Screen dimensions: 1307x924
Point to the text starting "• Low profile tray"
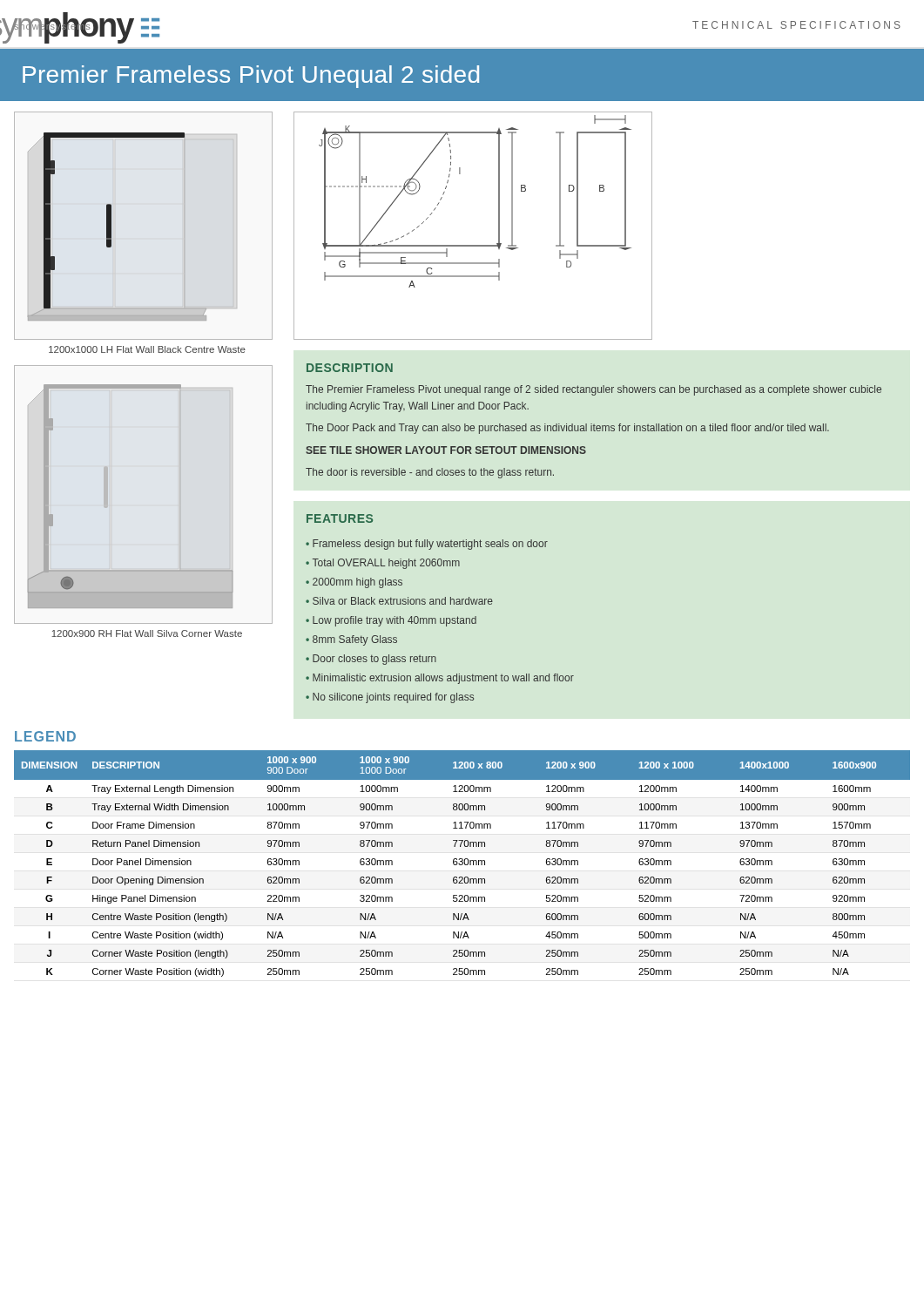[x=391, y=620]
